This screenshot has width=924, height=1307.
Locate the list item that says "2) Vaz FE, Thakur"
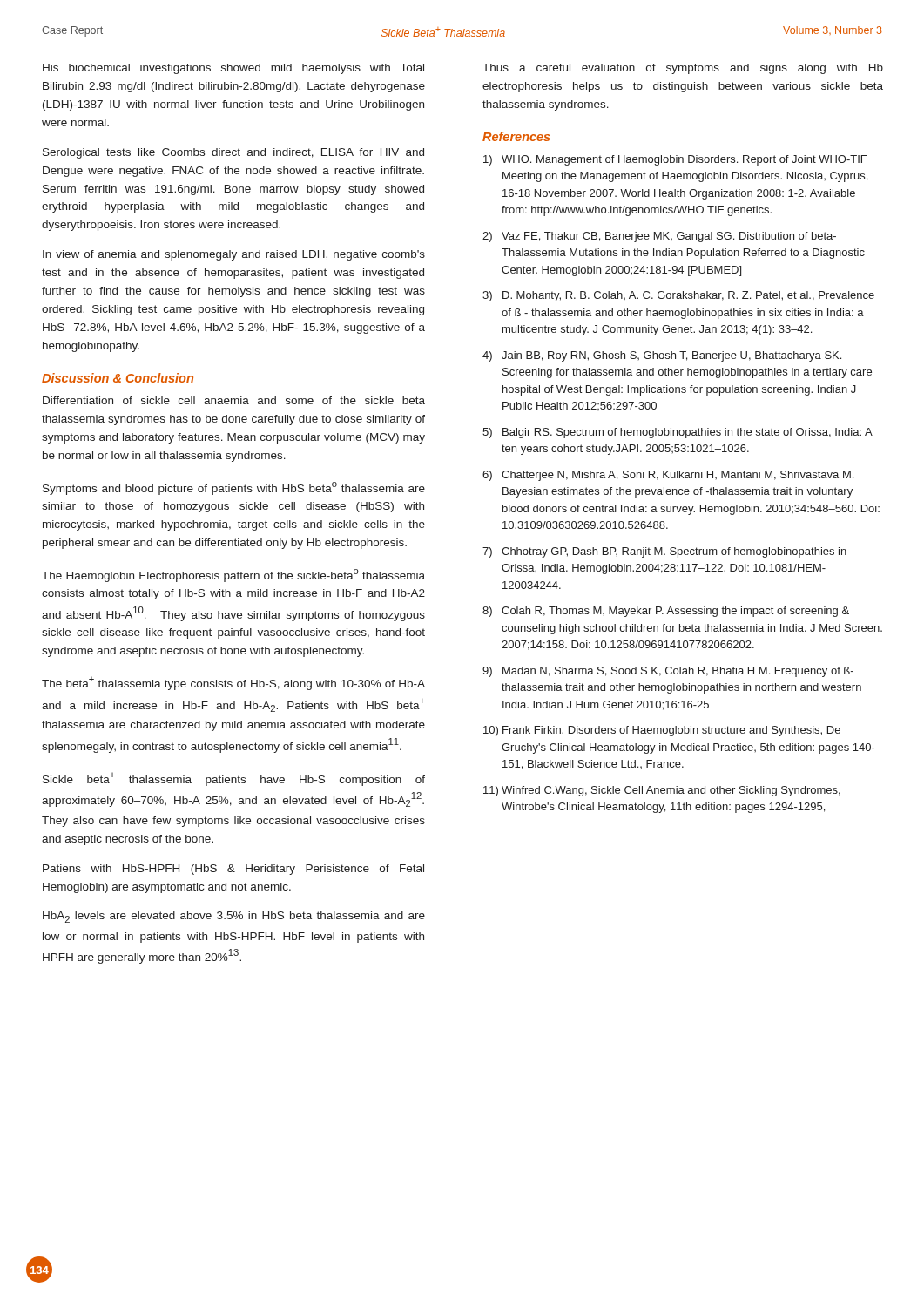coord(683,253)
